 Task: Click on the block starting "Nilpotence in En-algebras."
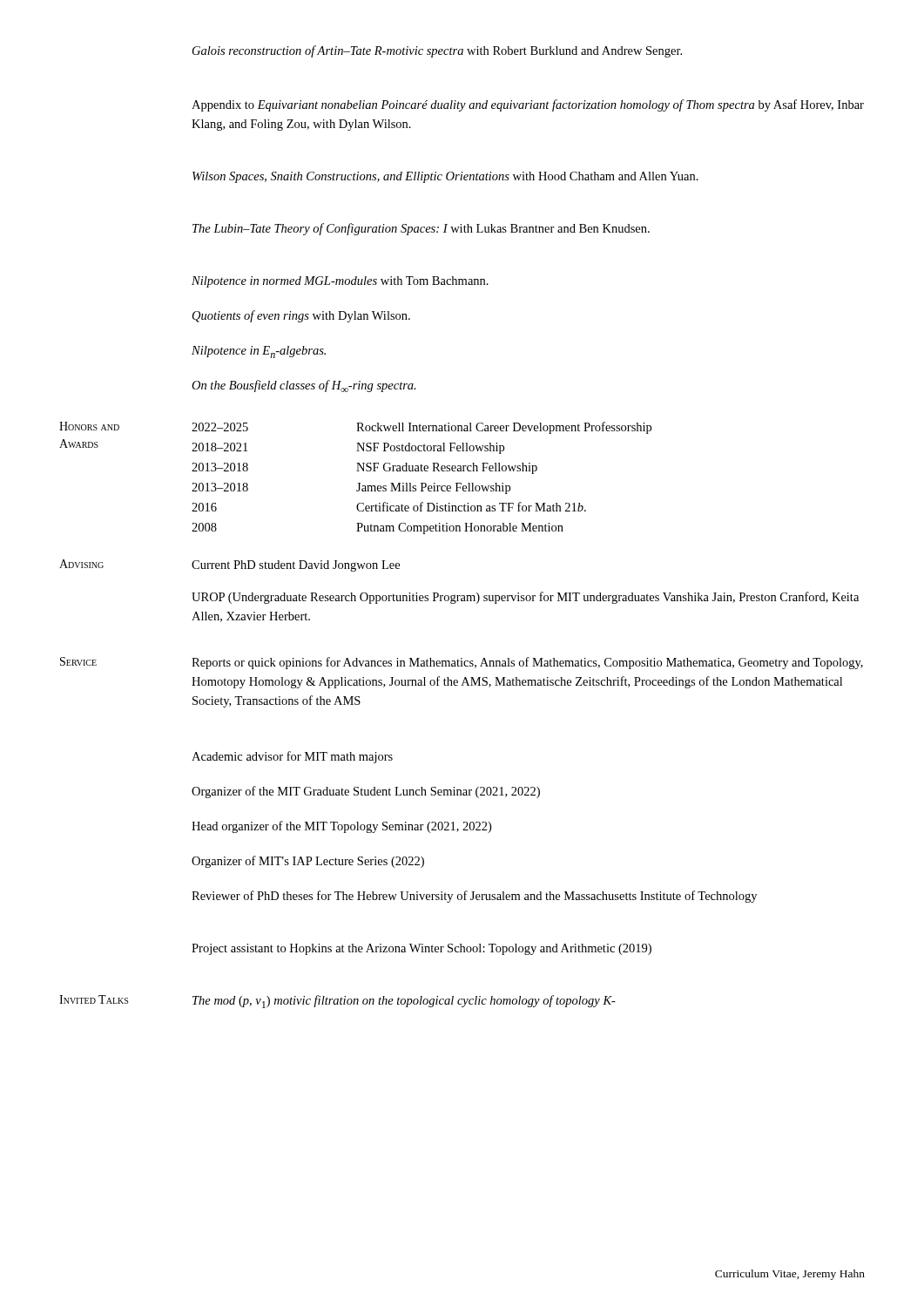pos(259,352)
